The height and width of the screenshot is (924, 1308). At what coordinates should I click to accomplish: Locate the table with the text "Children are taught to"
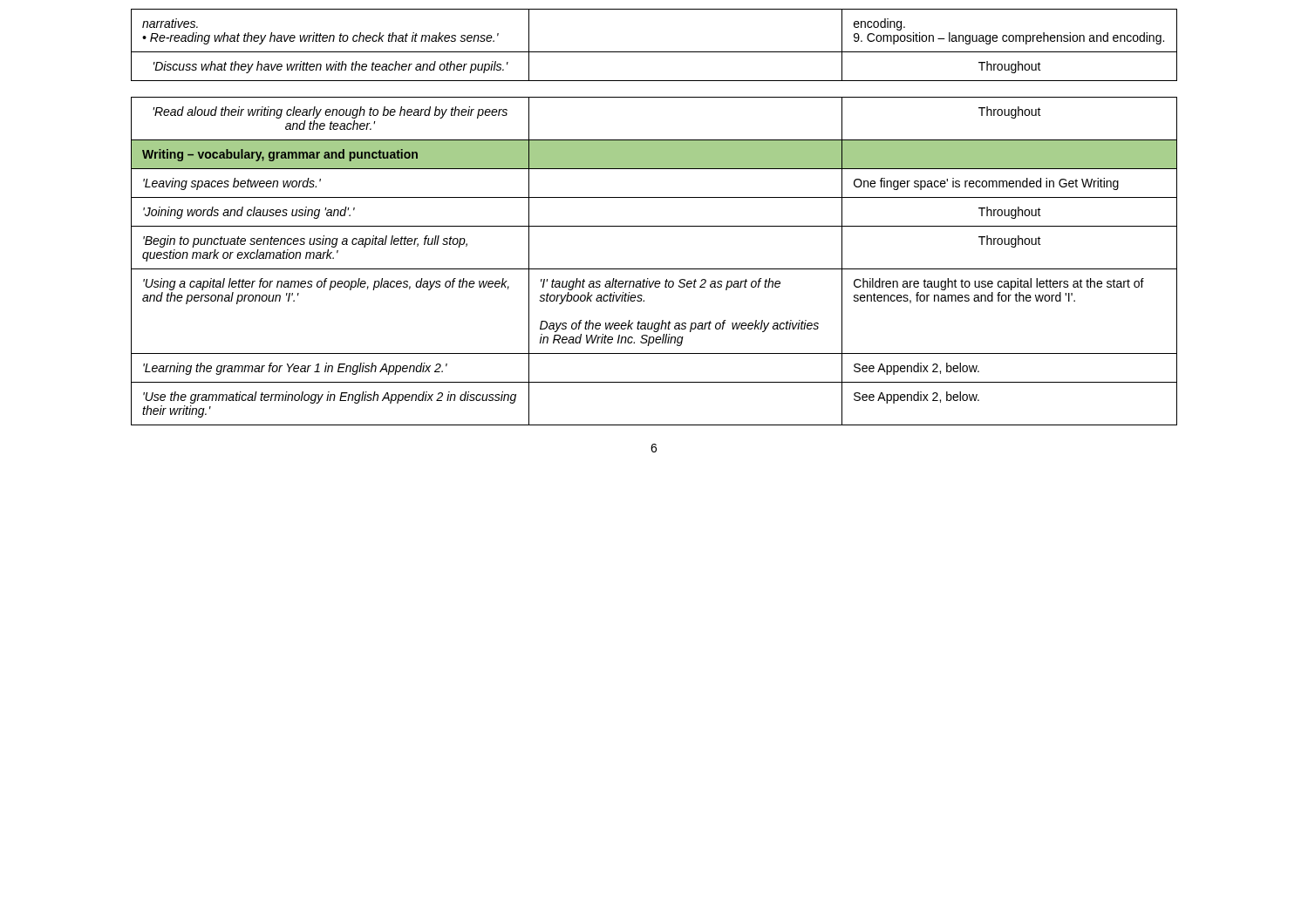654,261
